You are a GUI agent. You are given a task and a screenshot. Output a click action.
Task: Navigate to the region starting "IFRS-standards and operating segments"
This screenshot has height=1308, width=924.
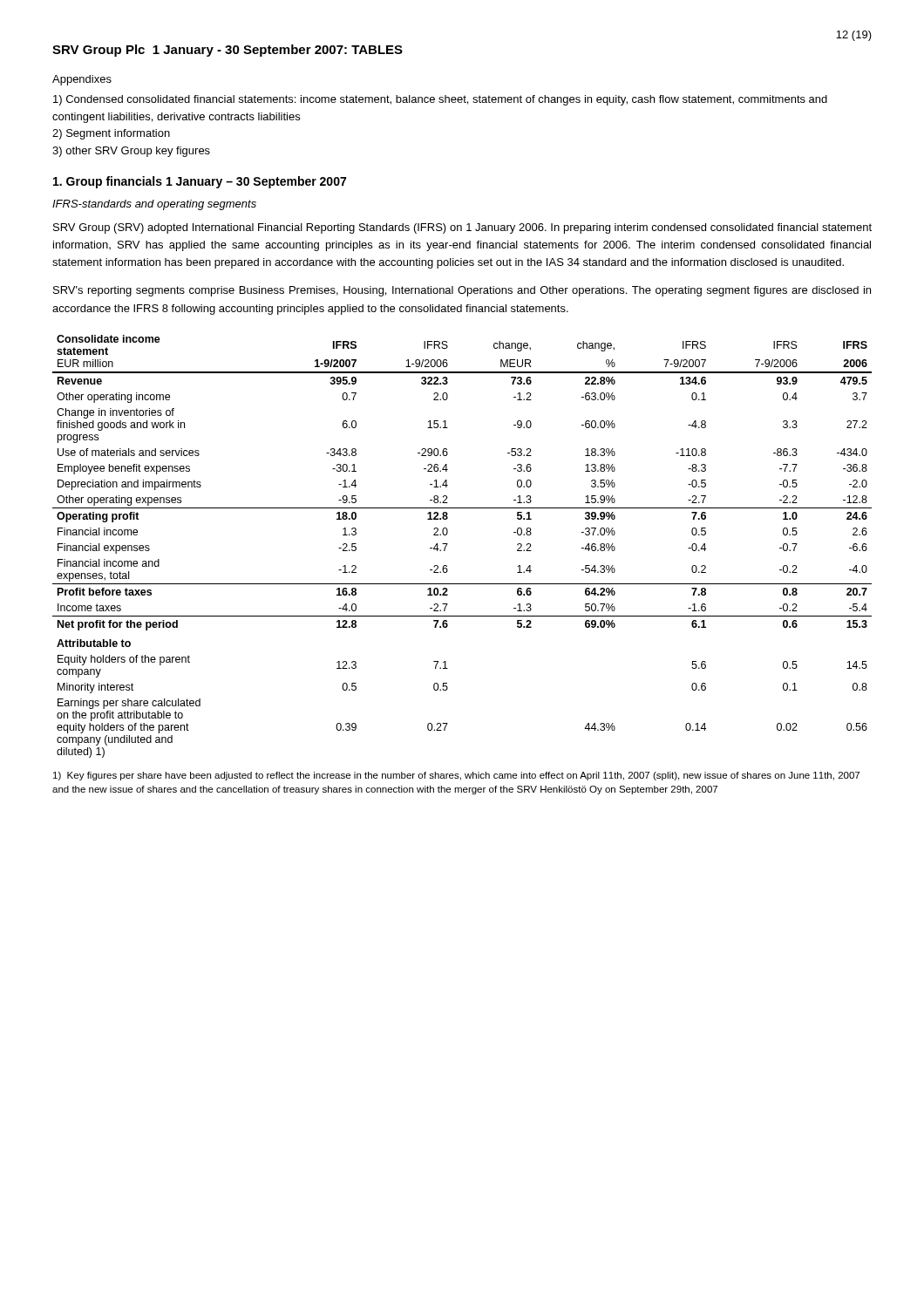tap(154, 204)
